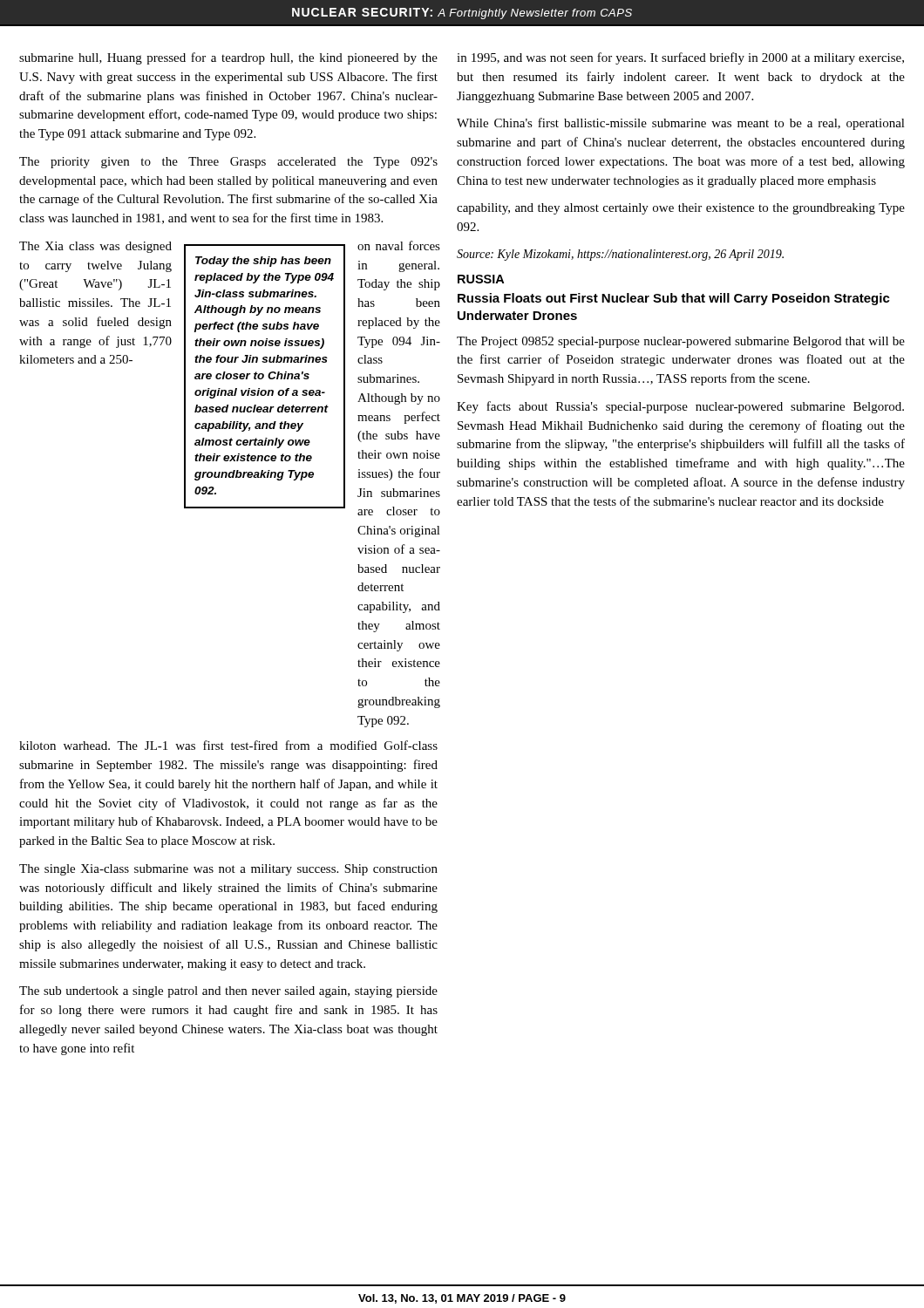Select the text block that reads "Key facts about Russia's special-purpose nuclear-powered"
924x1308 pixels.
click(x=681, y=454)
